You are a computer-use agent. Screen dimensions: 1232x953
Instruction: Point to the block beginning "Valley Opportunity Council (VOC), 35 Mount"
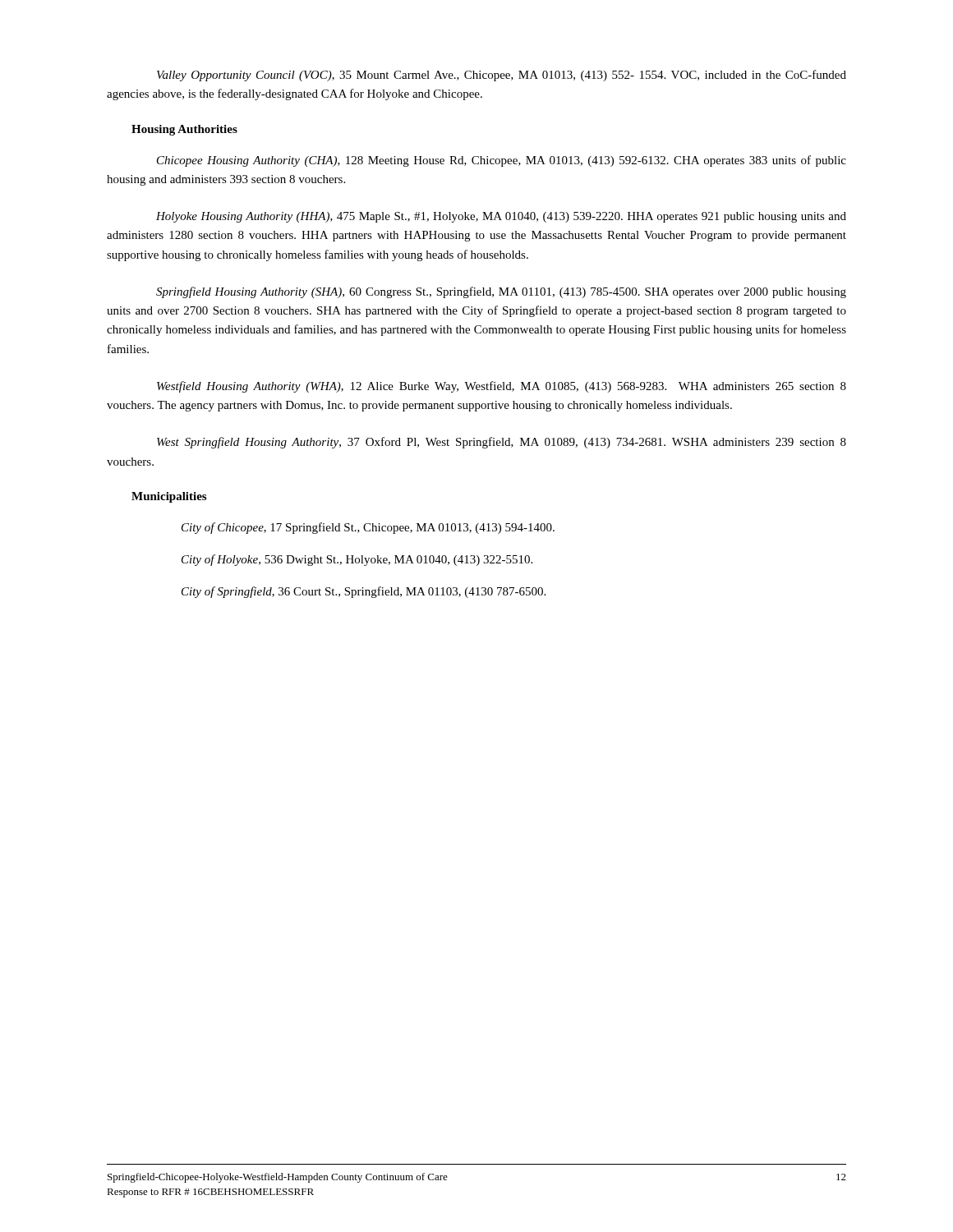[x=476, y=85]
